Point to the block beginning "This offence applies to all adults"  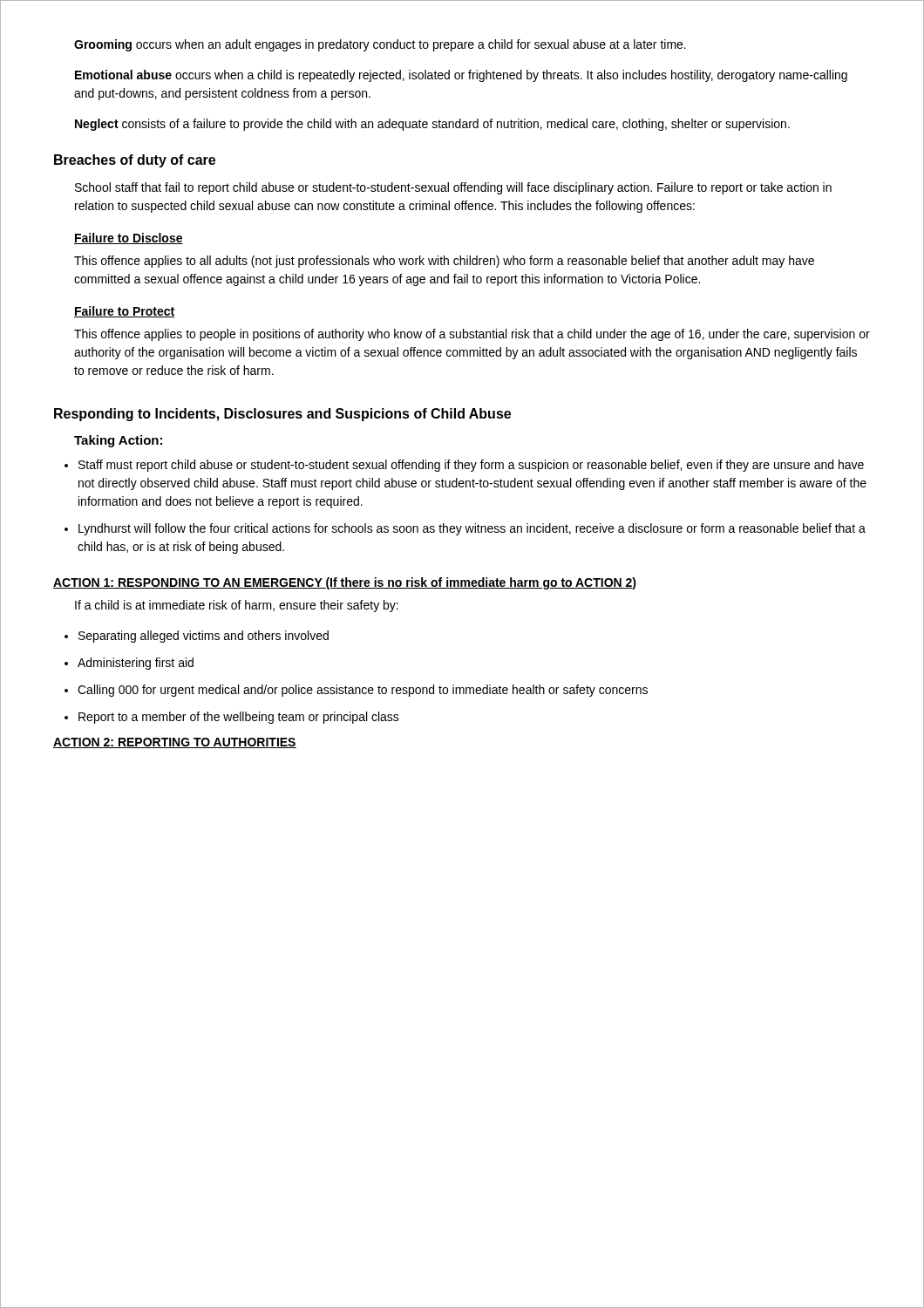coord(444,270)
